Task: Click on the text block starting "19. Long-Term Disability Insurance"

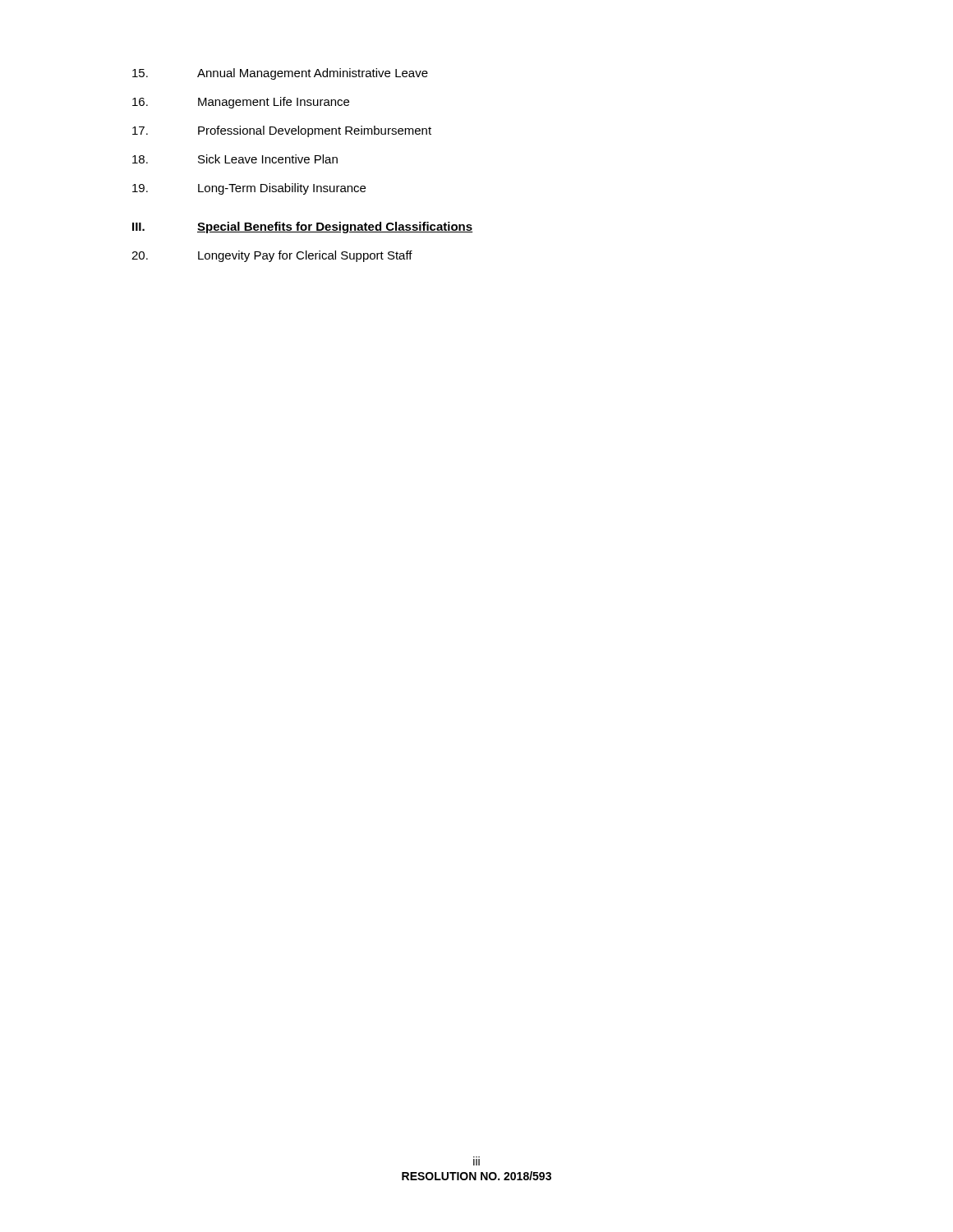Action: click(249, 188)
